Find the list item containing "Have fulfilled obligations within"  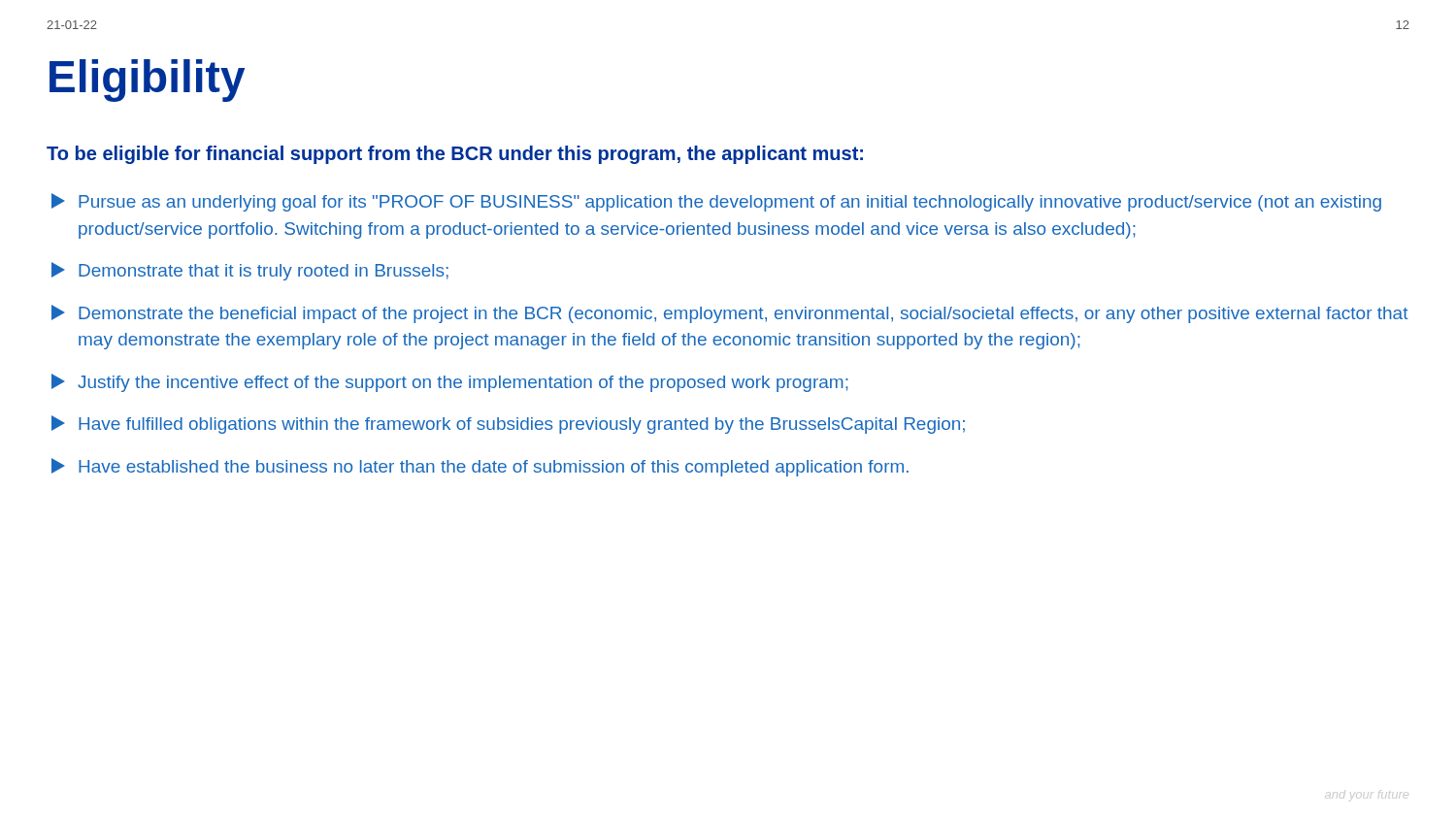coord(728,424)
